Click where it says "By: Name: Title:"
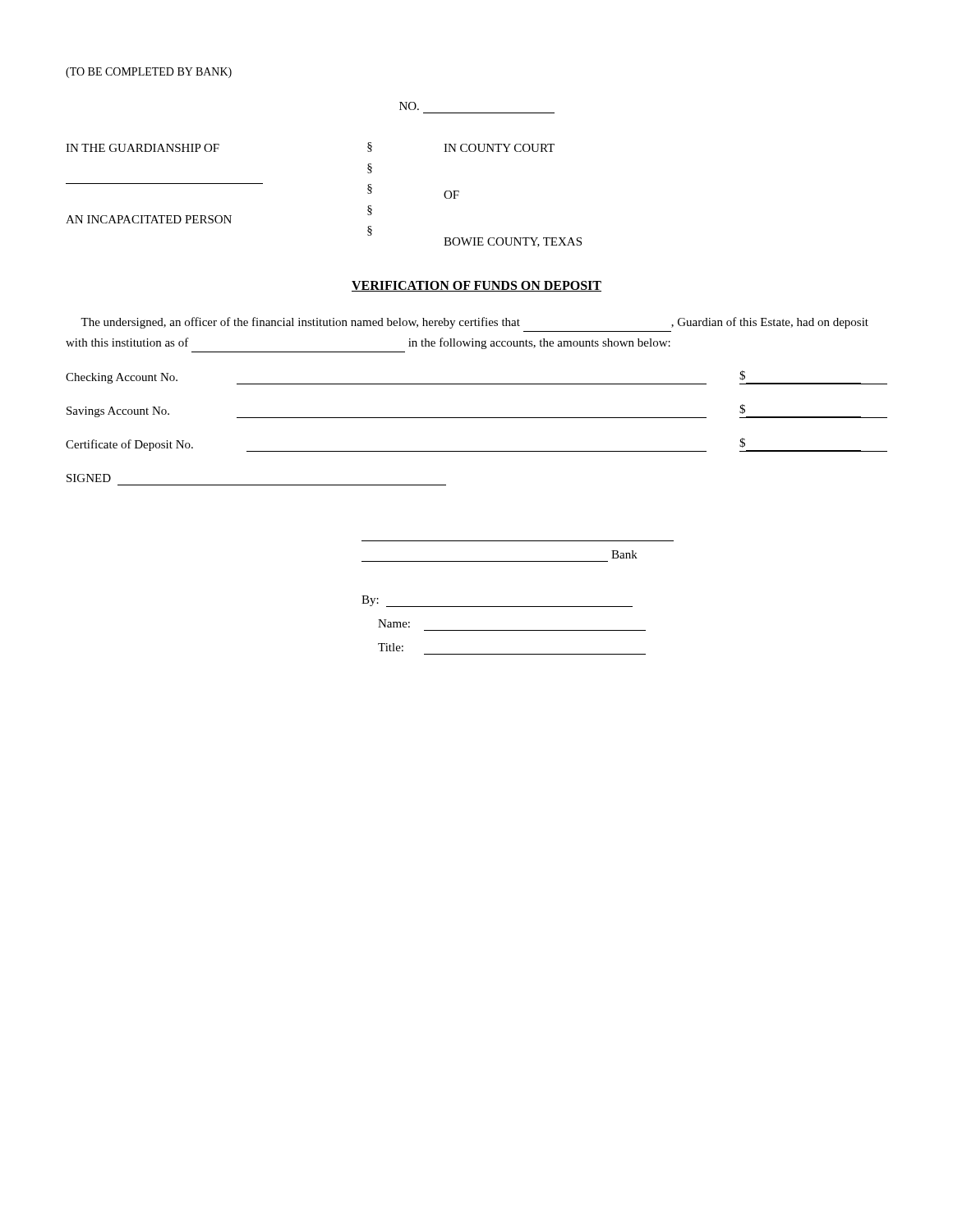This screenshot has width=953, height=1232. coord(624,623)
